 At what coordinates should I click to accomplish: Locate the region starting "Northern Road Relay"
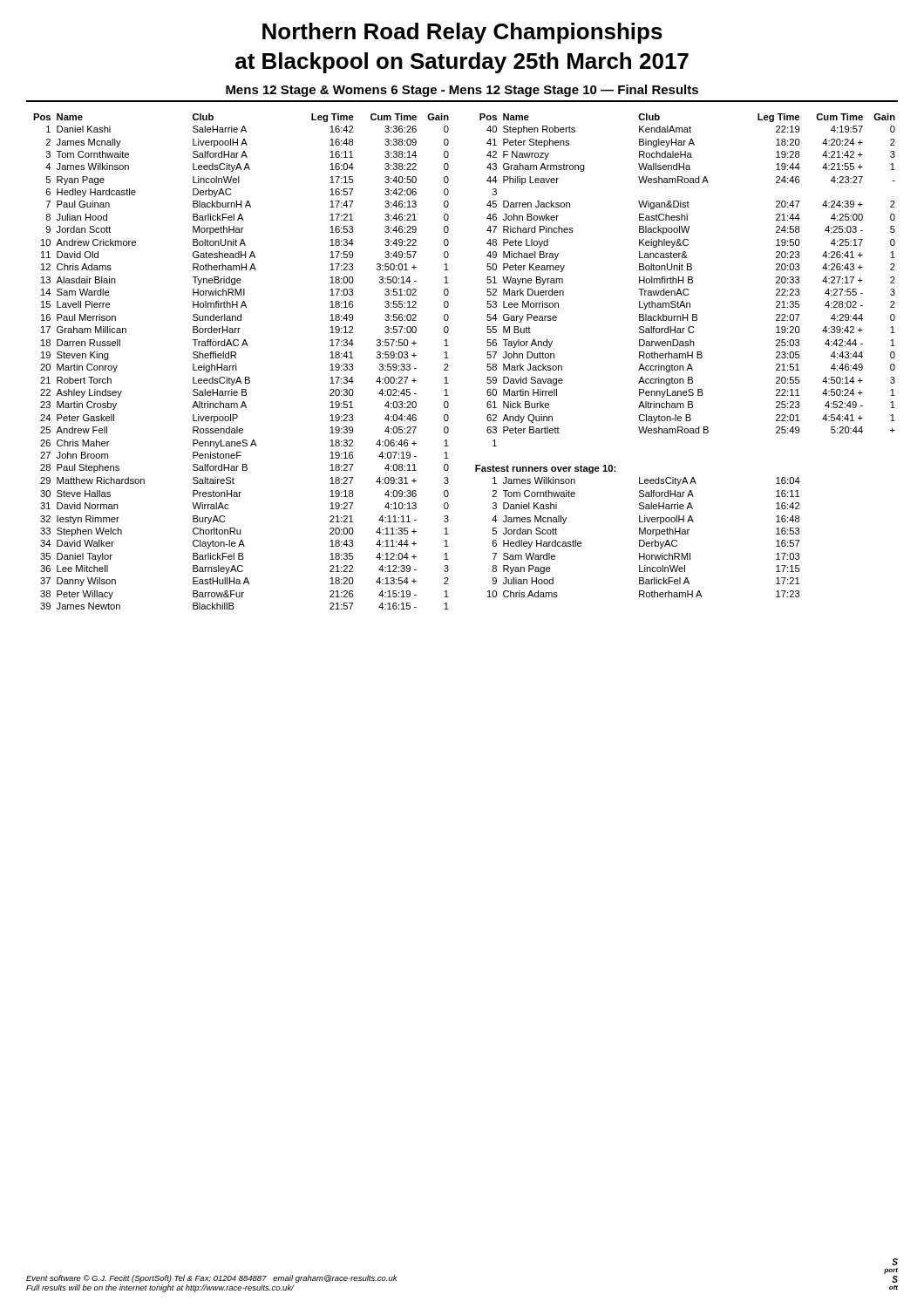[x=462, y=47]
